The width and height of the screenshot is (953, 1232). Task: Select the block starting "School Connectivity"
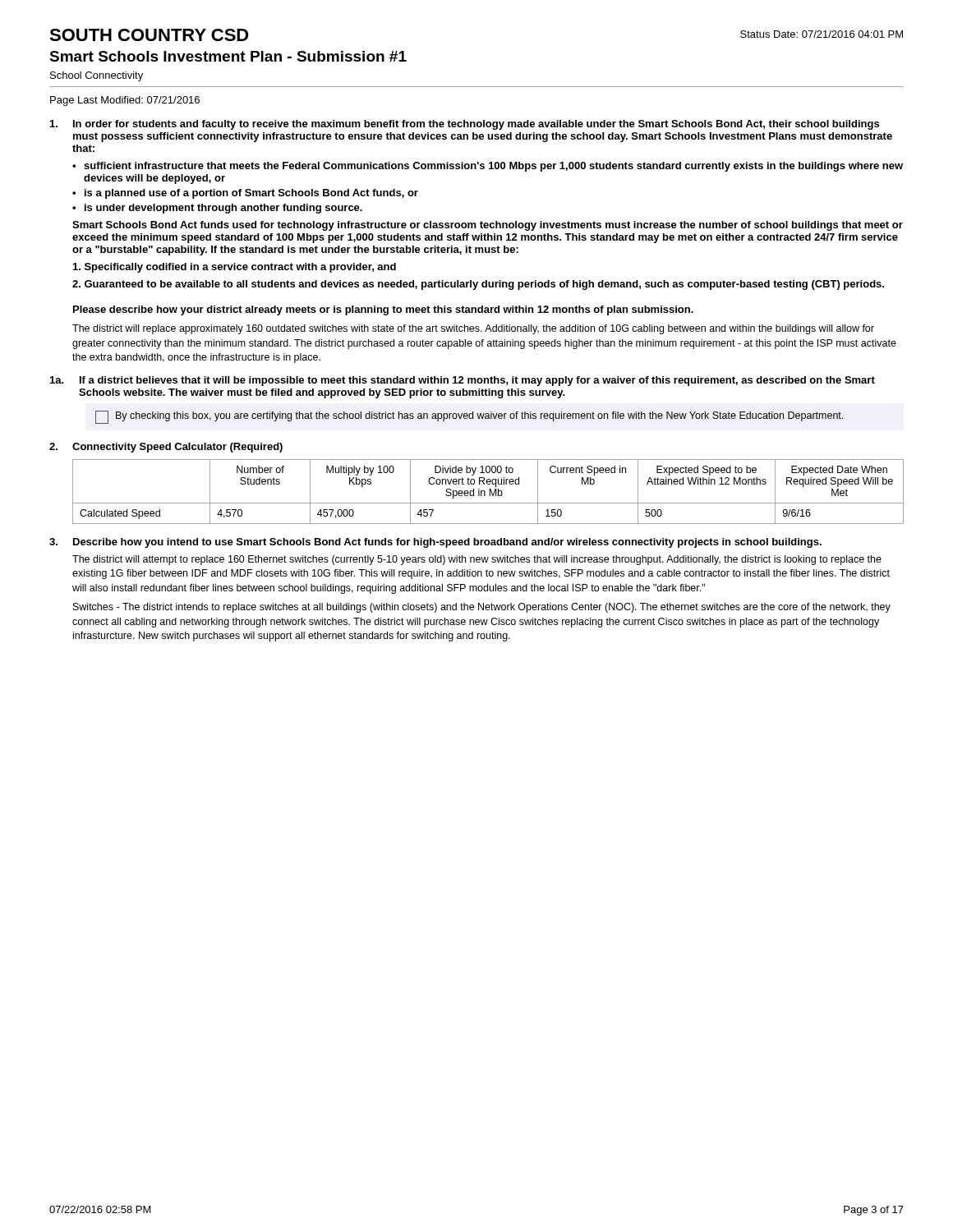tap(96, 75)
